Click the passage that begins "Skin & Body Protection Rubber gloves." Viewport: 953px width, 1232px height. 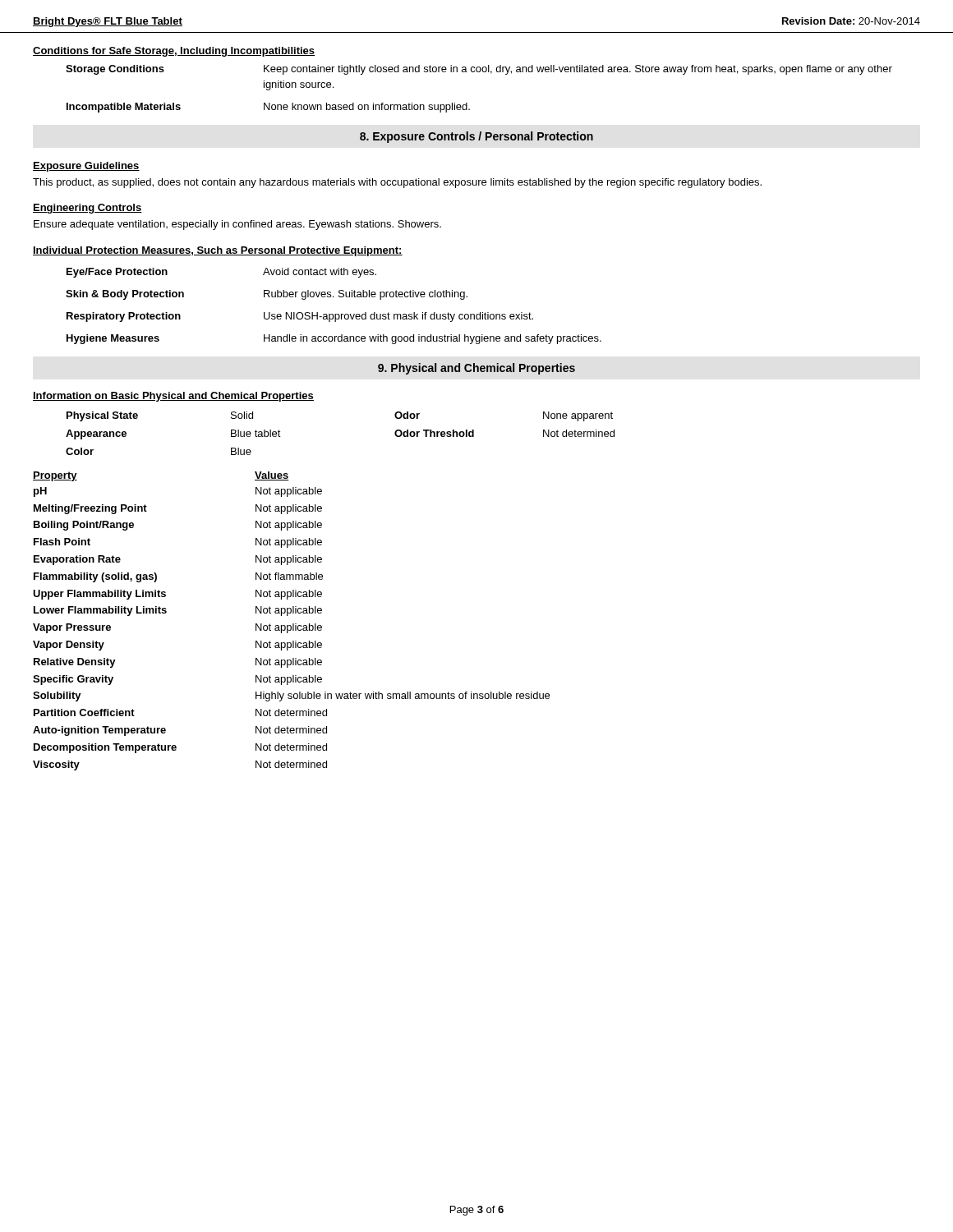267,295
